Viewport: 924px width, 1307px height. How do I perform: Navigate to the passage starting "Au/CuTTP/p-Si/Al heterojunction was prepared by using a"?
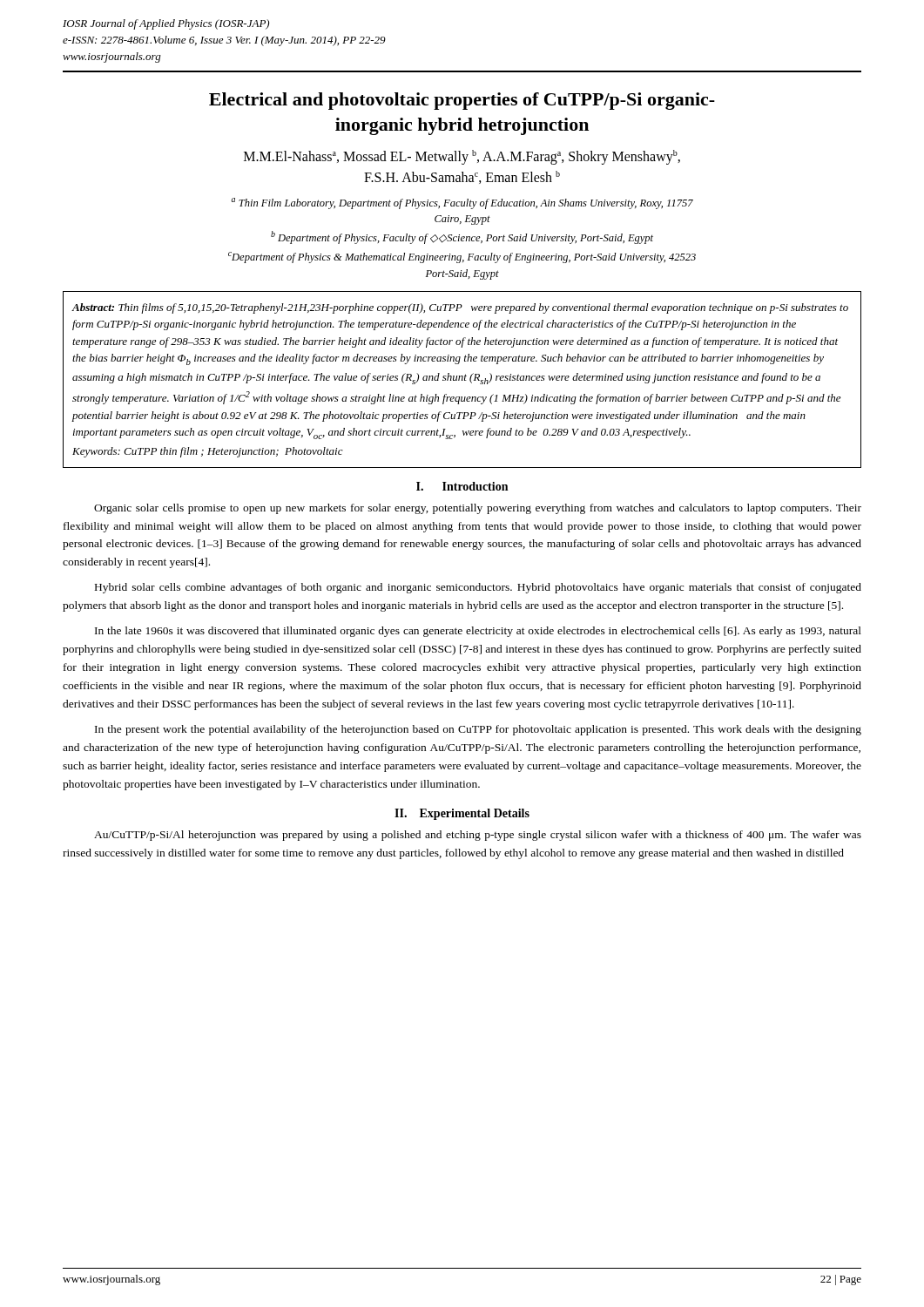[462, 844]
